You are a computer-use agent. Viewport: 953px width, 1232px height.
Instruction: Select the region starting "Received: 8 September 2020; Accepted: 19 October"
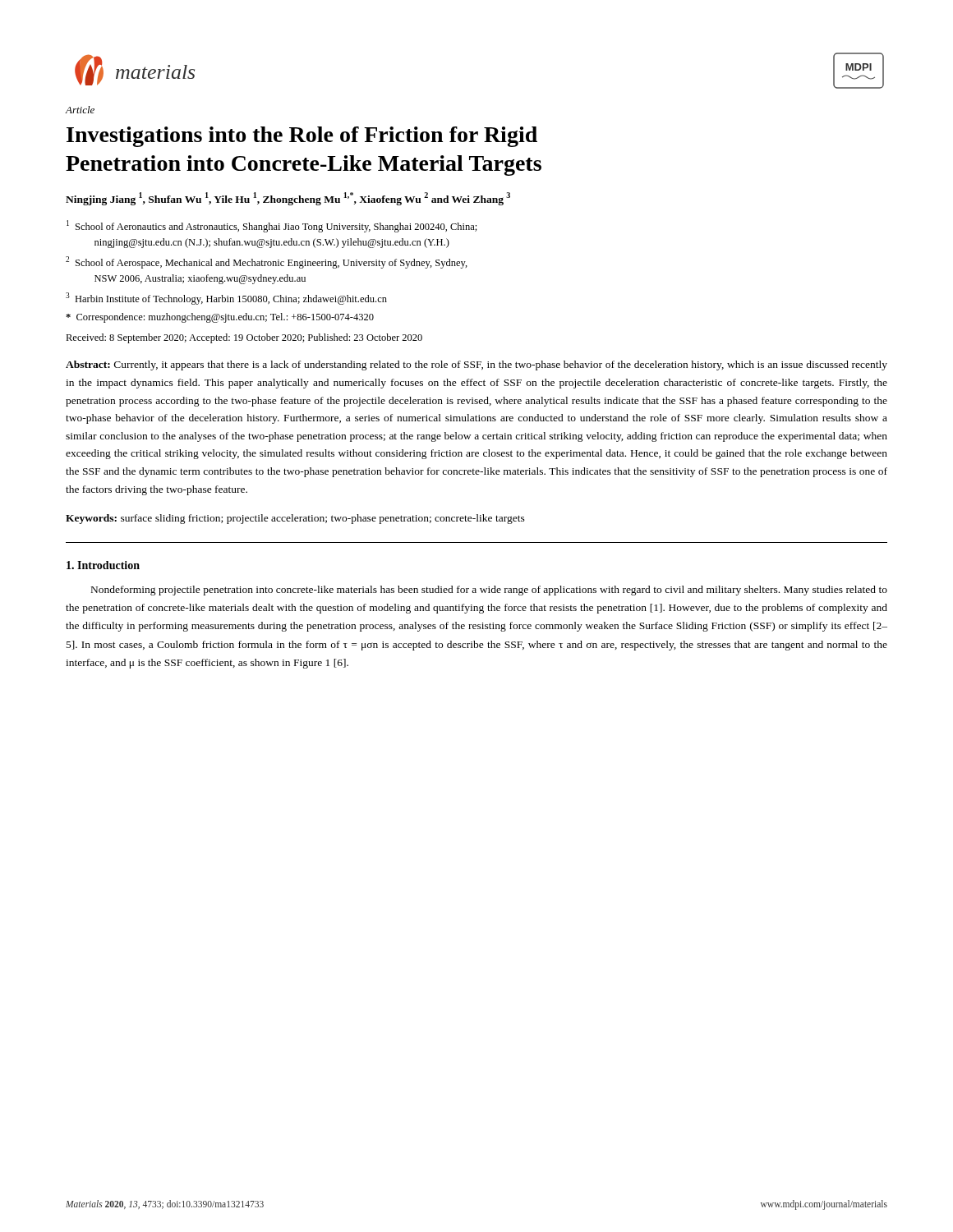pyautogui.click(x=244, y=338)
